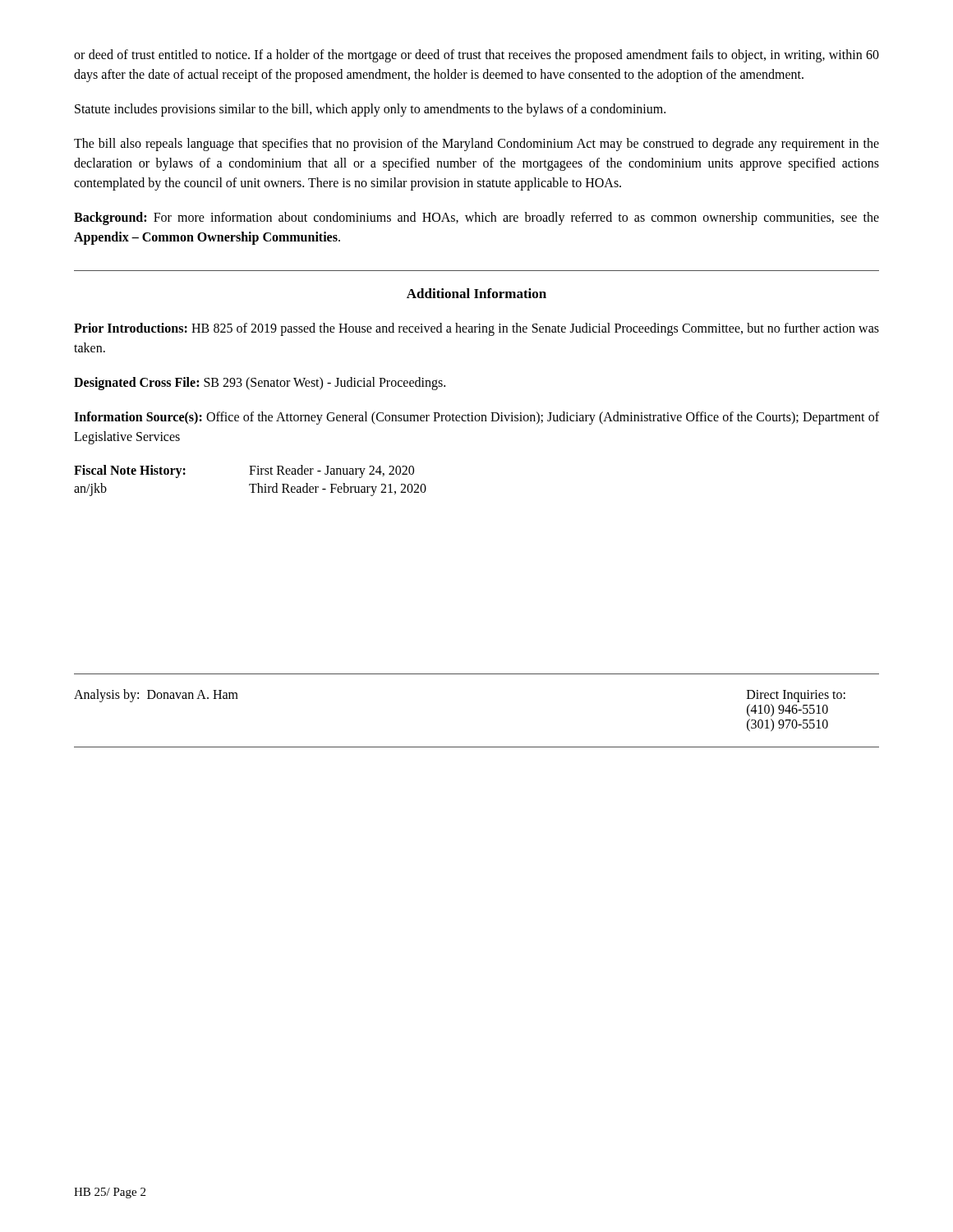Click on the text block starting "Information Source(s): Office of the Attorney General (Consumer"
This screenshot has width=953, height=1232.
coord(476,427)
